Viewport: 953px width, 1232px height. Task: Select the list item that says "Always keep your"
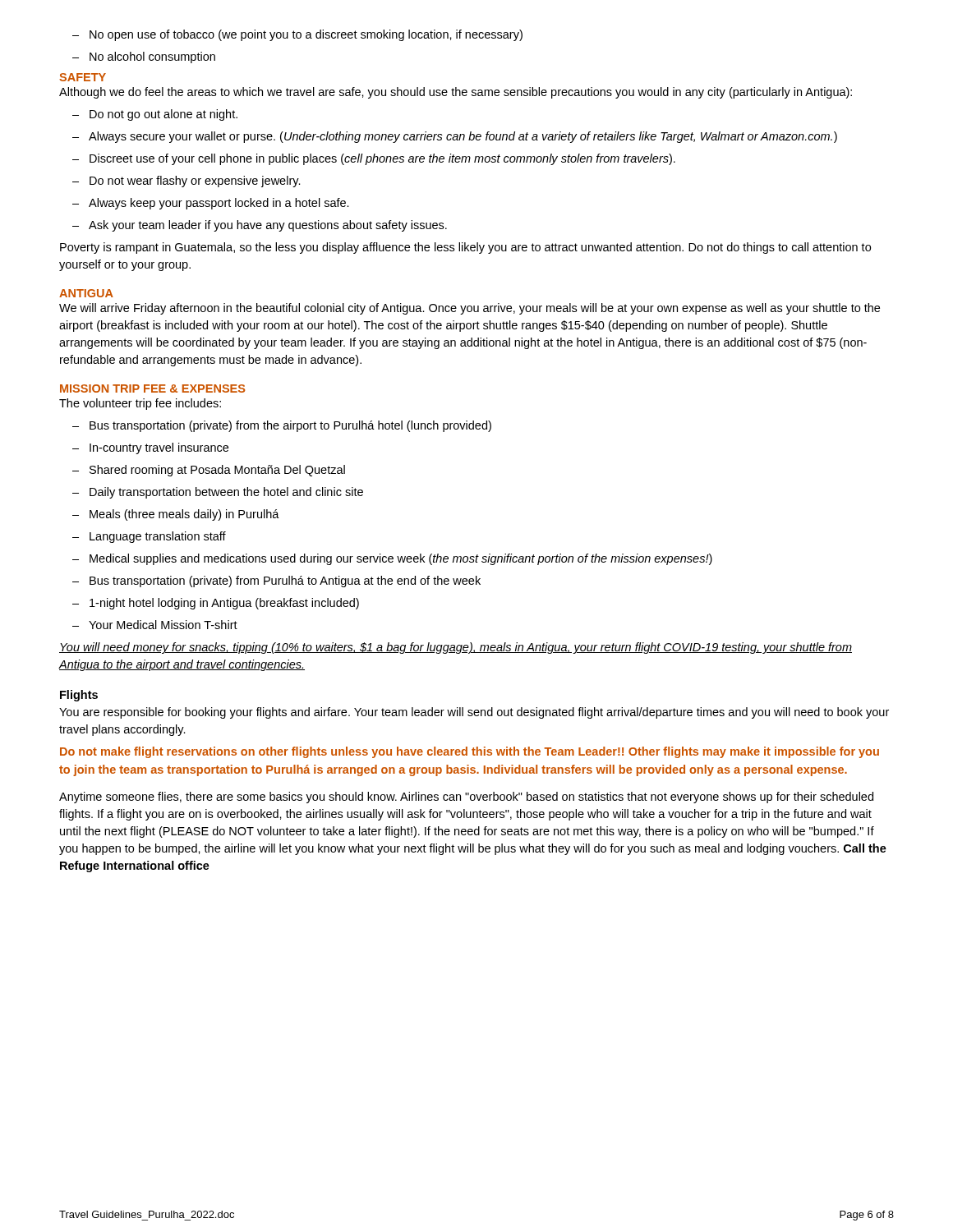(211, 204)
